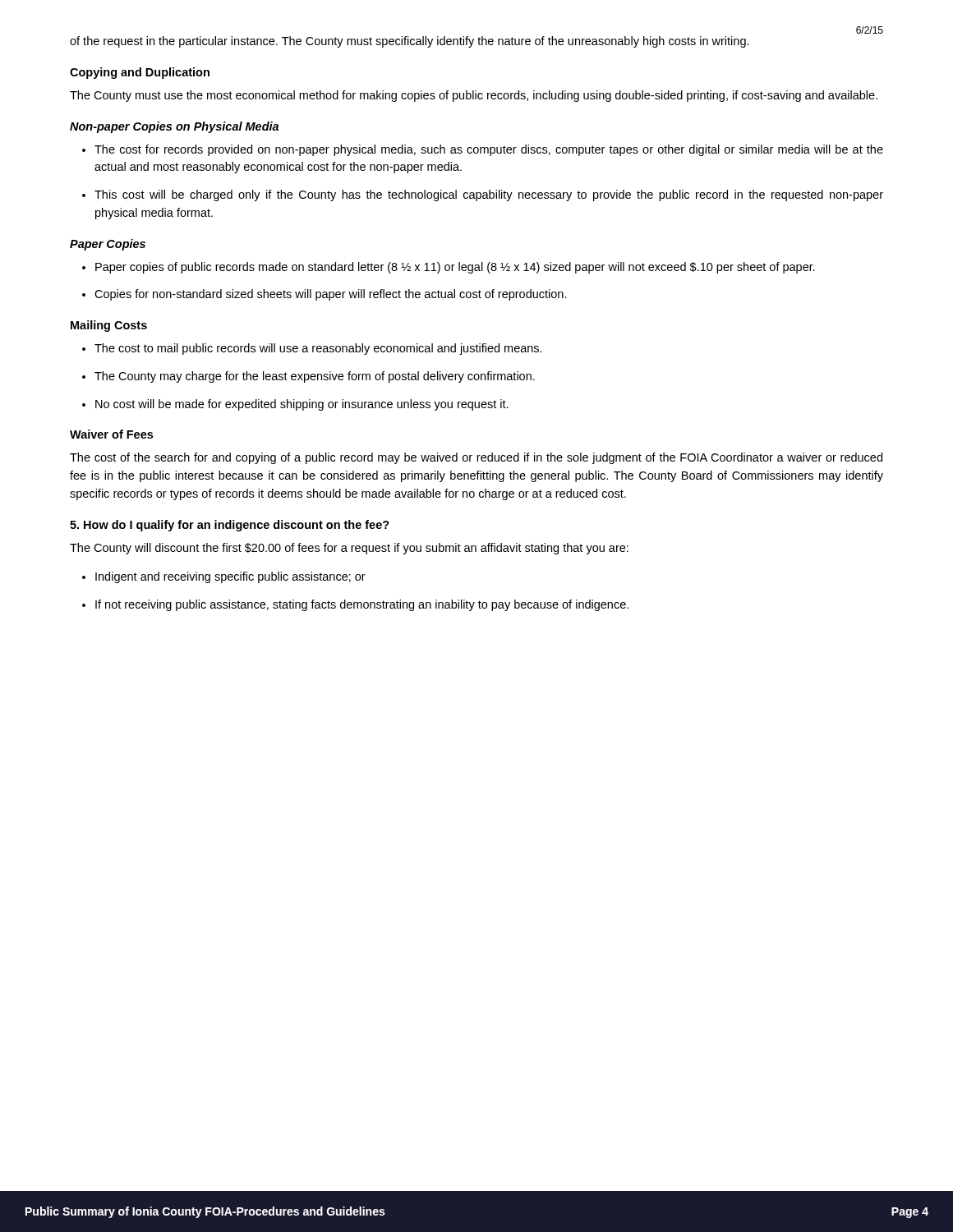Find the block starting "Mailing Costs"
The height and width of the screenshot is (1232, 953).
pos(109,325)
